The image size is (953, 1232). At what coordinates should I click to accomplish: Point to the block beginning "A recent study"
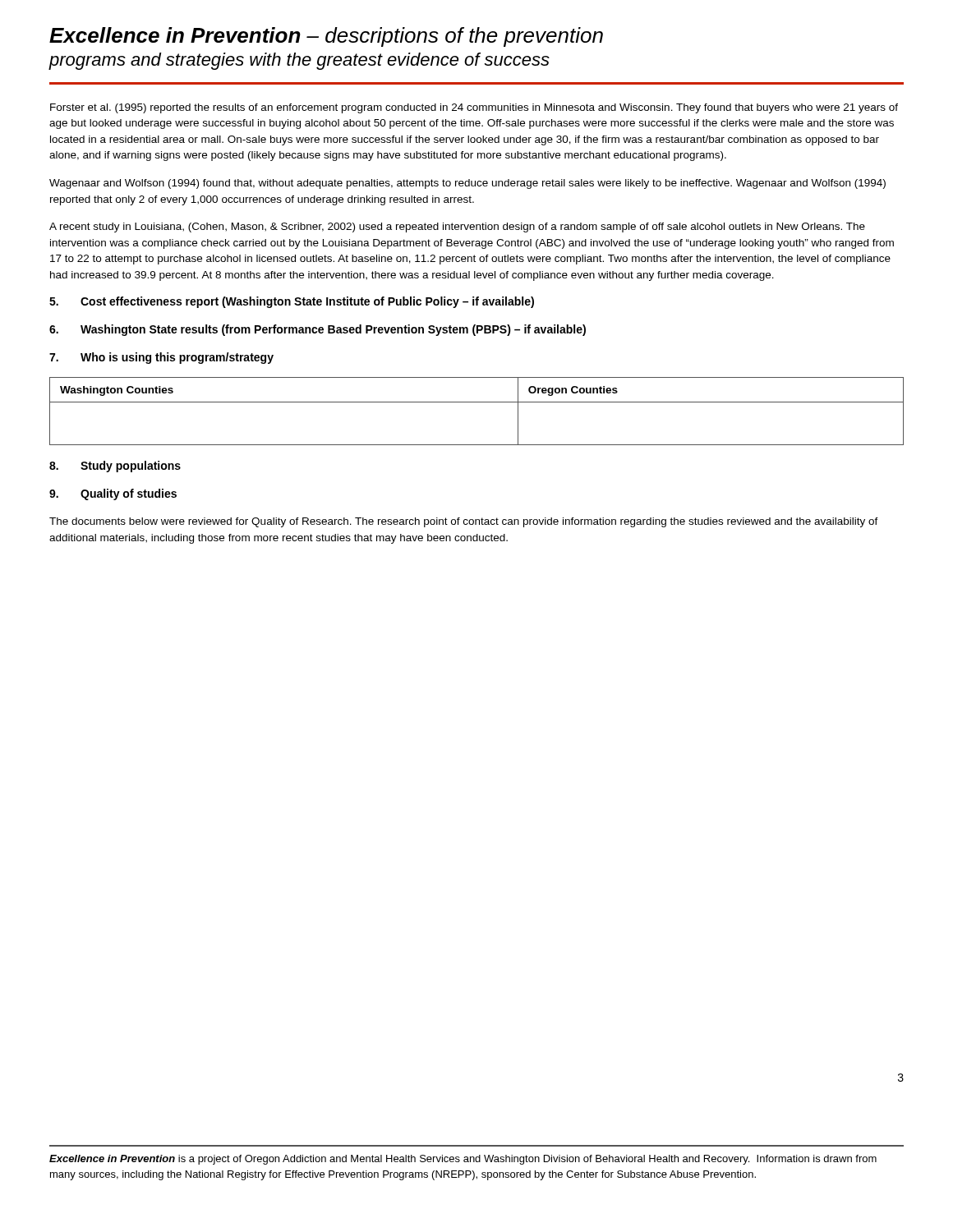(472, 251)
